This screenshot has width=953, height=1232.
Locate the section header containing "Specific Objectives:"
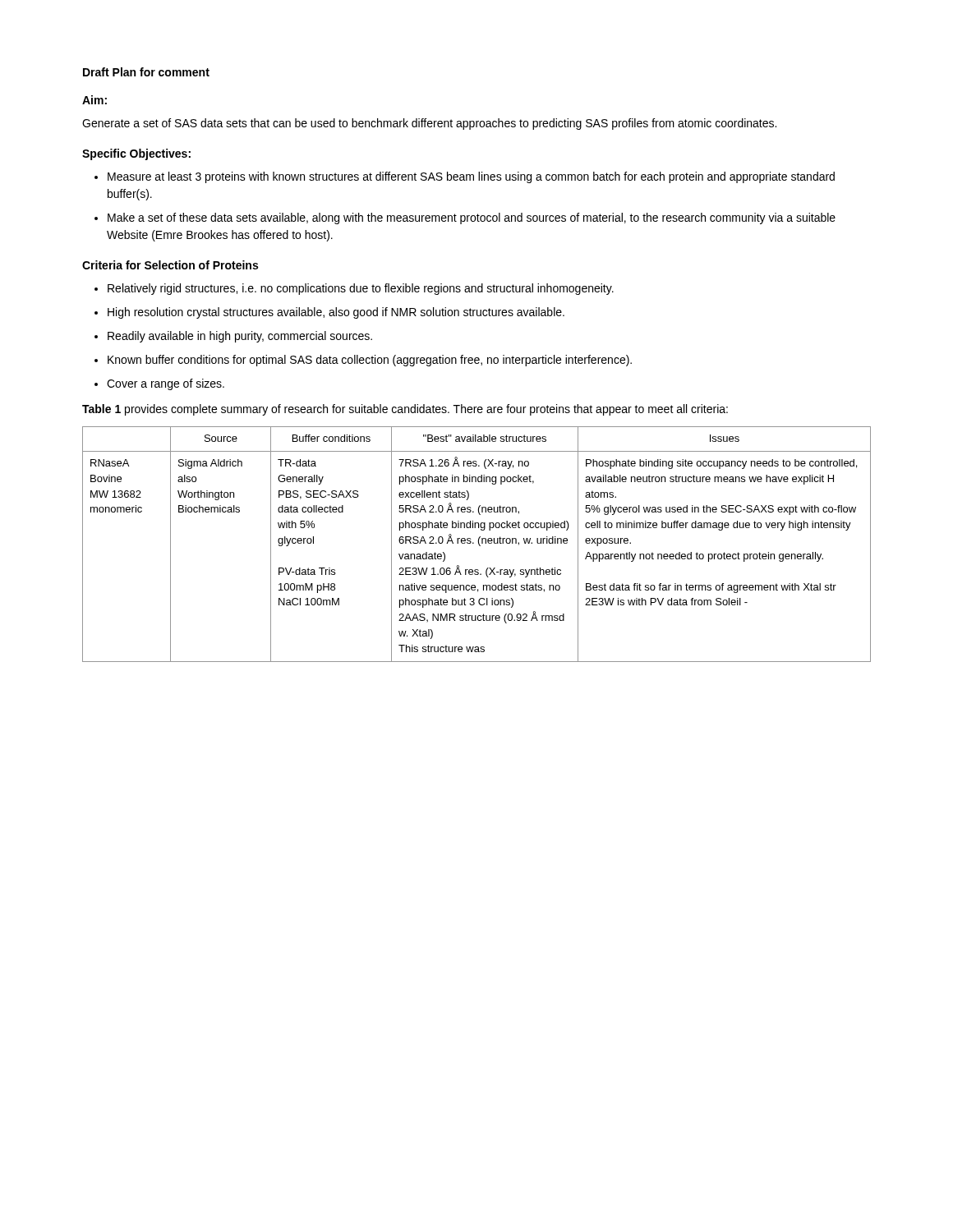coord(137,154)
